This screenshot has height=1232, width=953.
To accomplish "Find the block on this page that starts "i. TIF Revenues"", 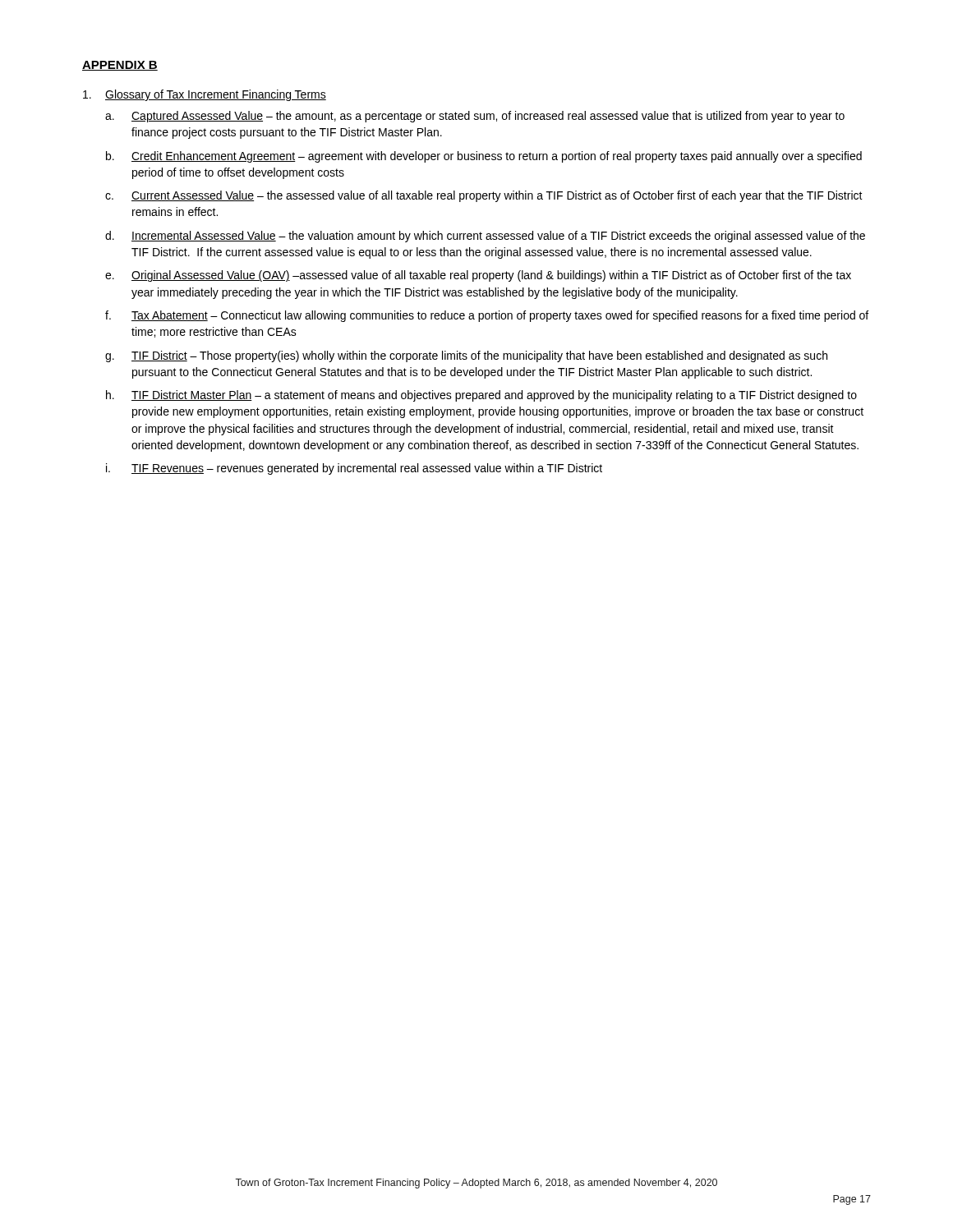I will pyautogui.click(x=488, y=469).
